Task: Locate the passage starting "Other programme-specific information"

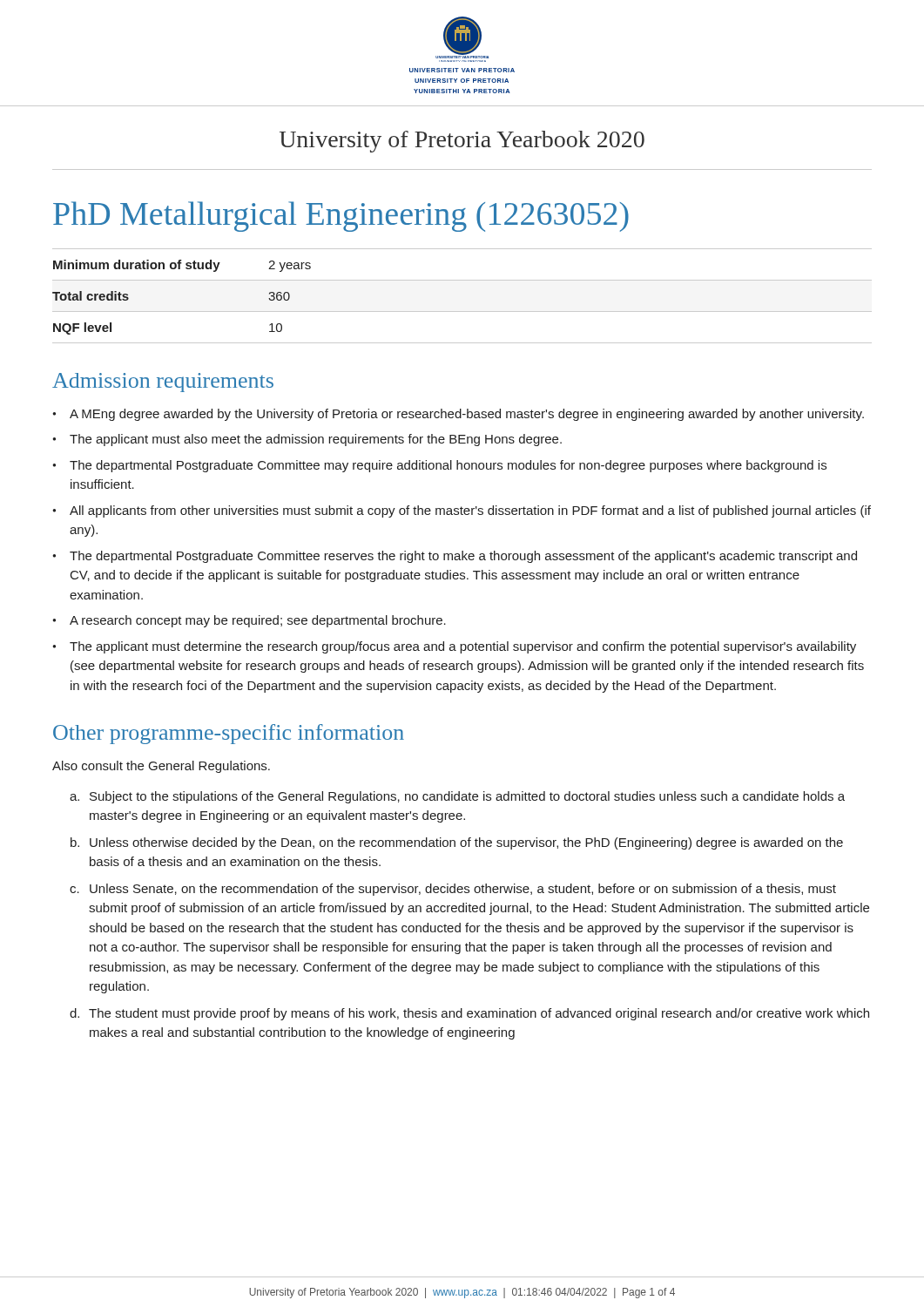Action: point(228,732)
